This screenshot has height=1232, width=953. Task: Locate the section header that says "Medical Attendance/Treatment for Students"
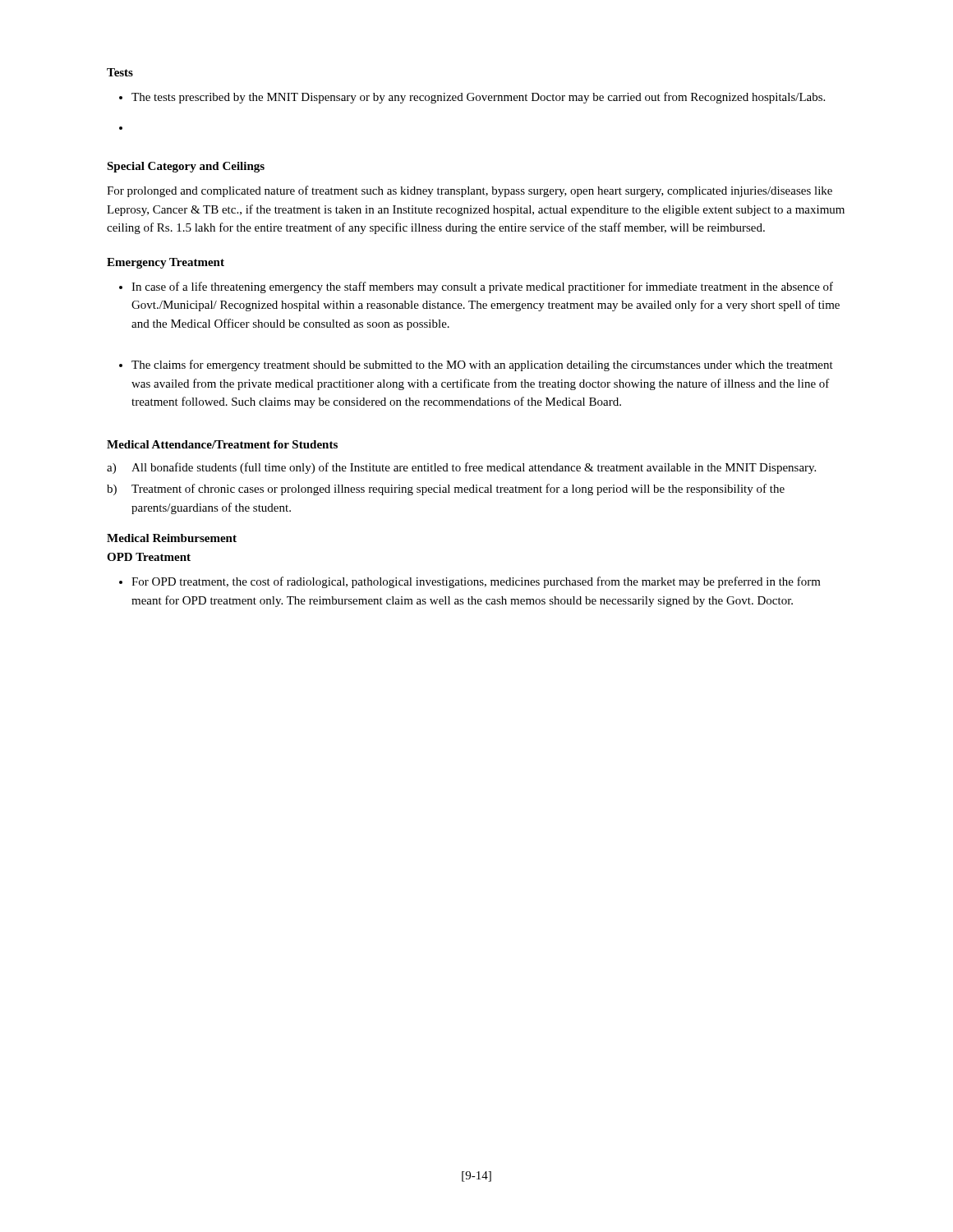[222, 444]
